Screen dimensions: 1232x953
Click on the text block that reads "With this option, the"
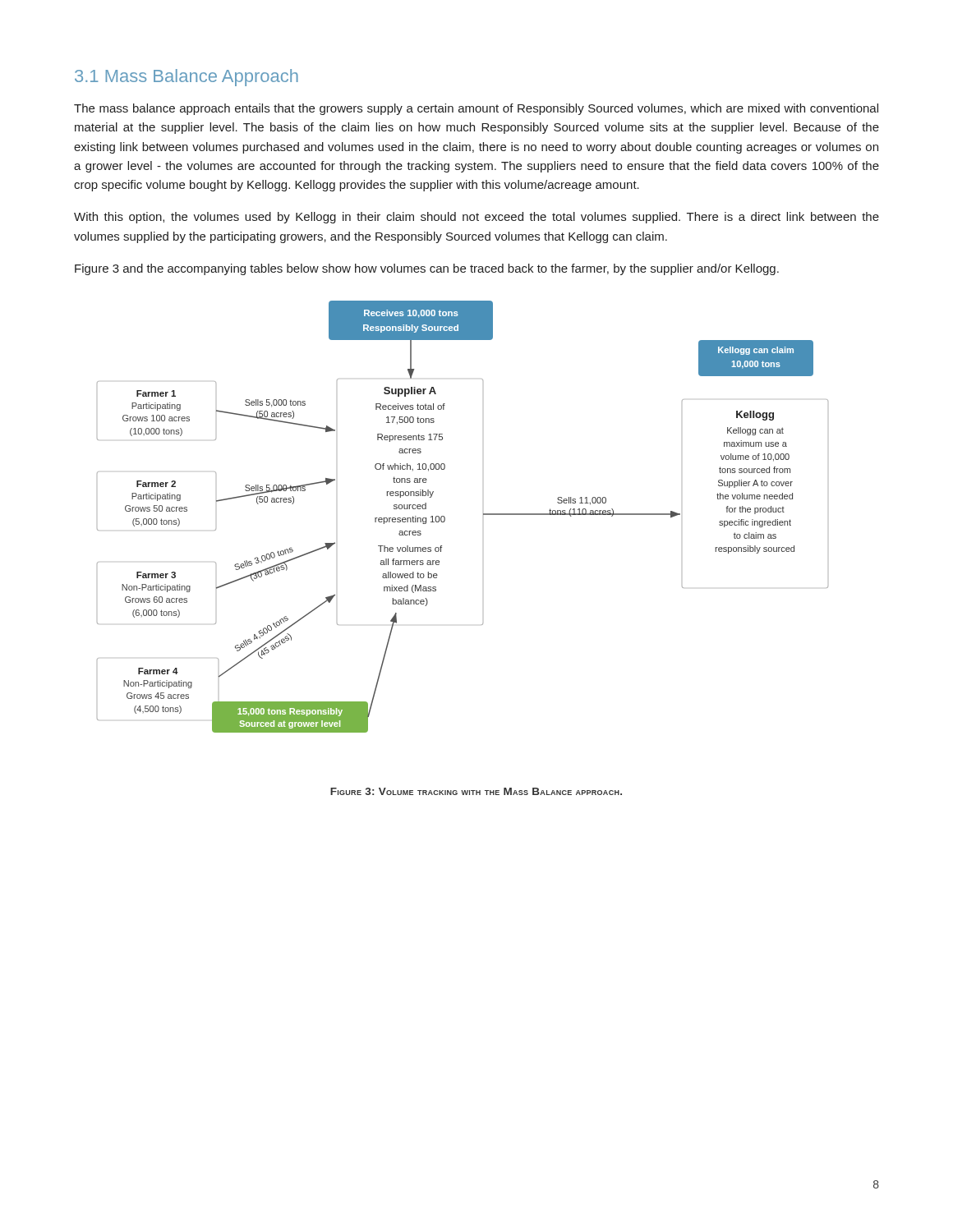click(x=476, y=226)
